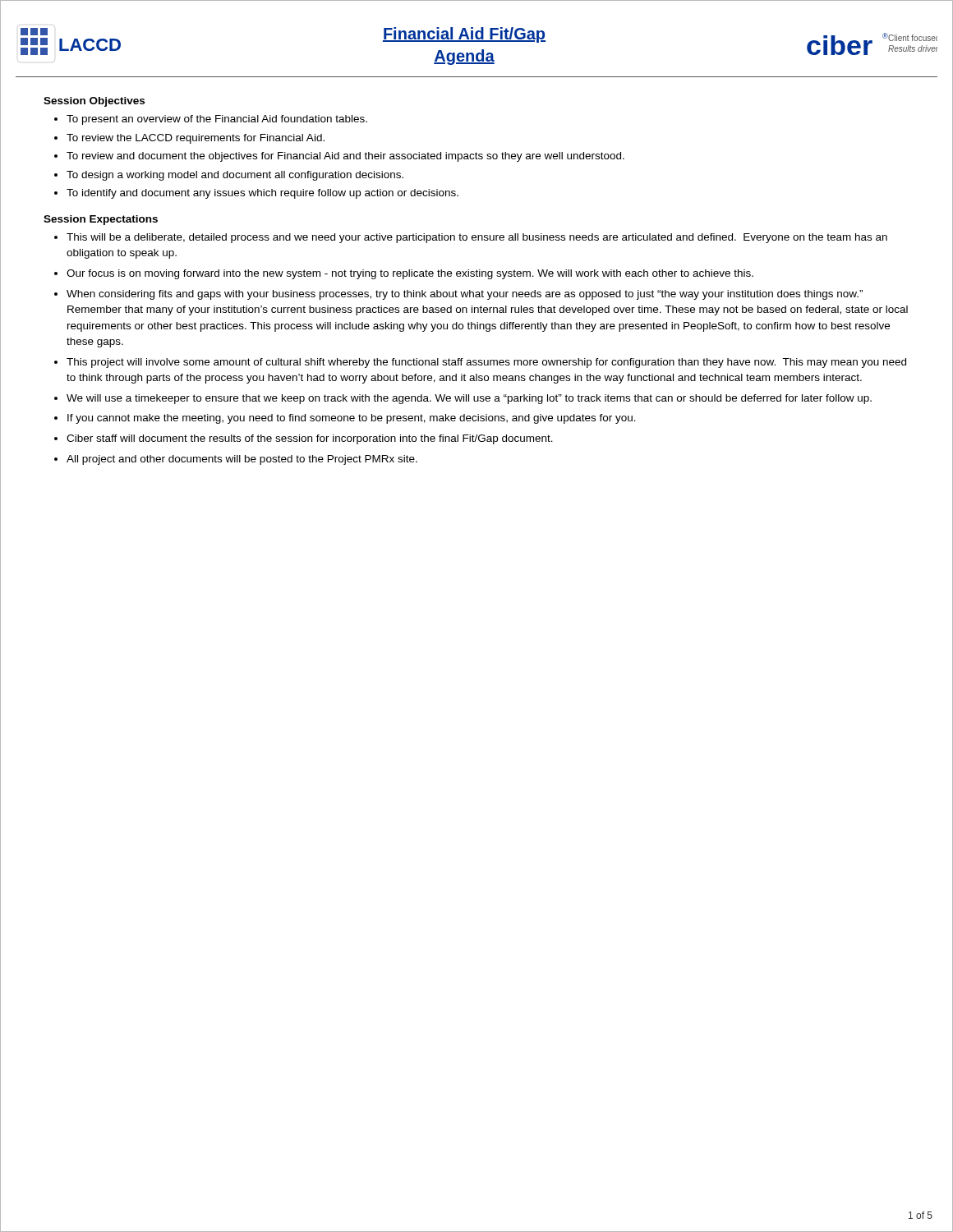Find the list item containing "Our focus is on"
Screen dimensions: 1232x953
point(410,273)
